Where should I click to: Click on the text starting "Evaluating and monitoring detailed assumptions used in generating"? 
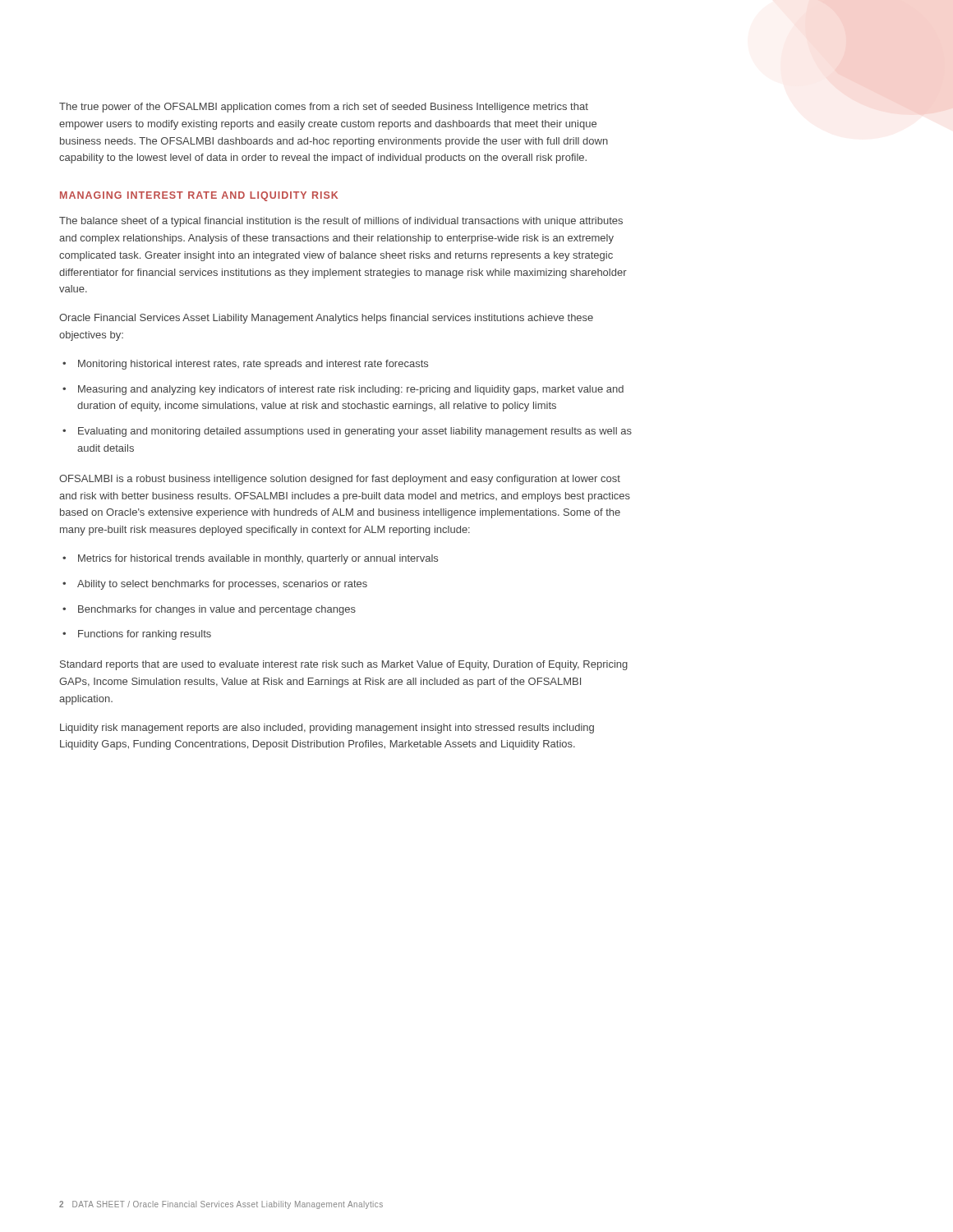354,439
